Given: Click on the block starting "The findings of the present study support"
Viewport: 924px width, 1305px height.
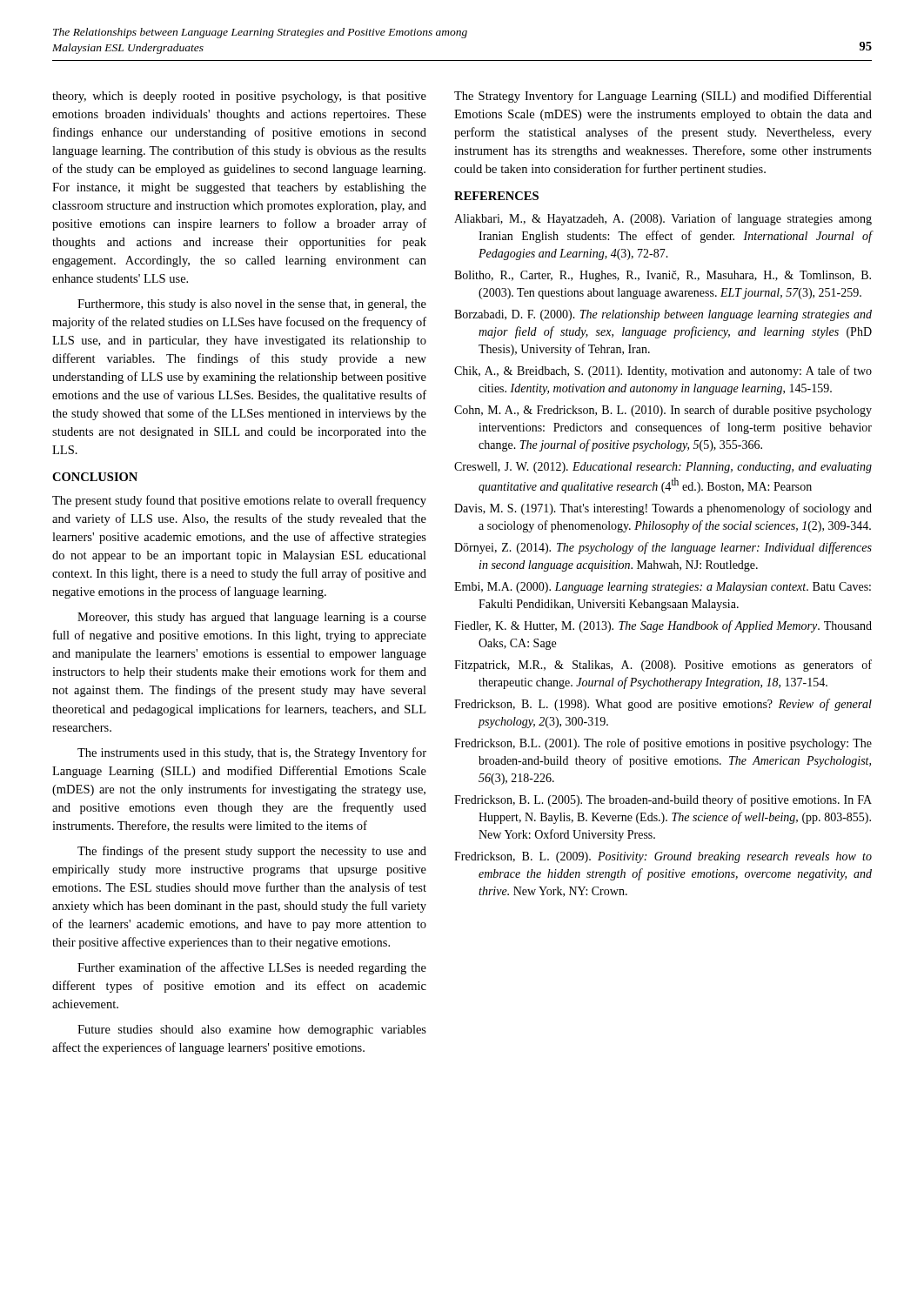Looking at the screenshot, I should pyautogui.click(x=239, y=897).
